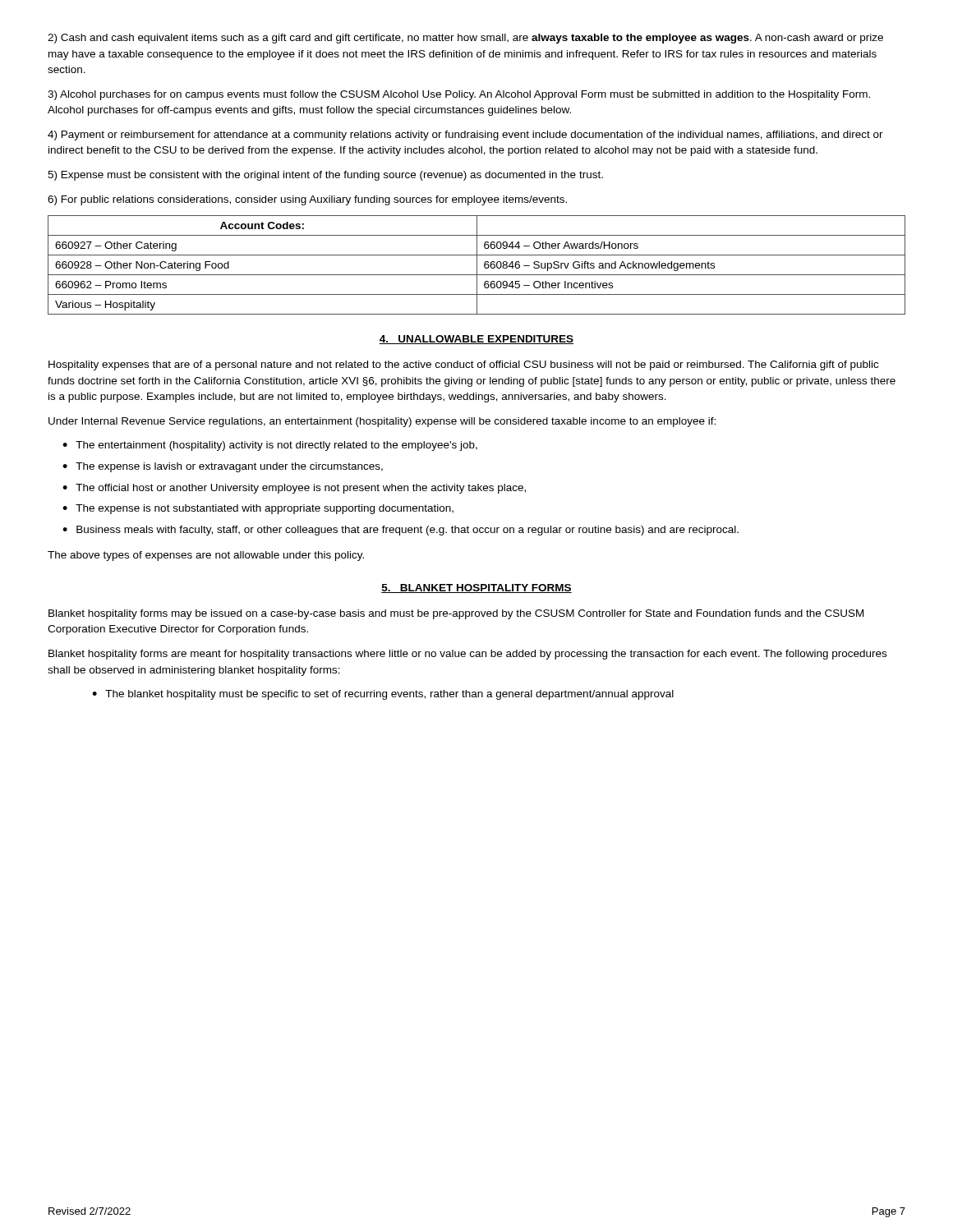This screenshot has height=1232, width=953.
Task: Find the list item that says "• The official host or another University employee"
Action: [484, 488]
